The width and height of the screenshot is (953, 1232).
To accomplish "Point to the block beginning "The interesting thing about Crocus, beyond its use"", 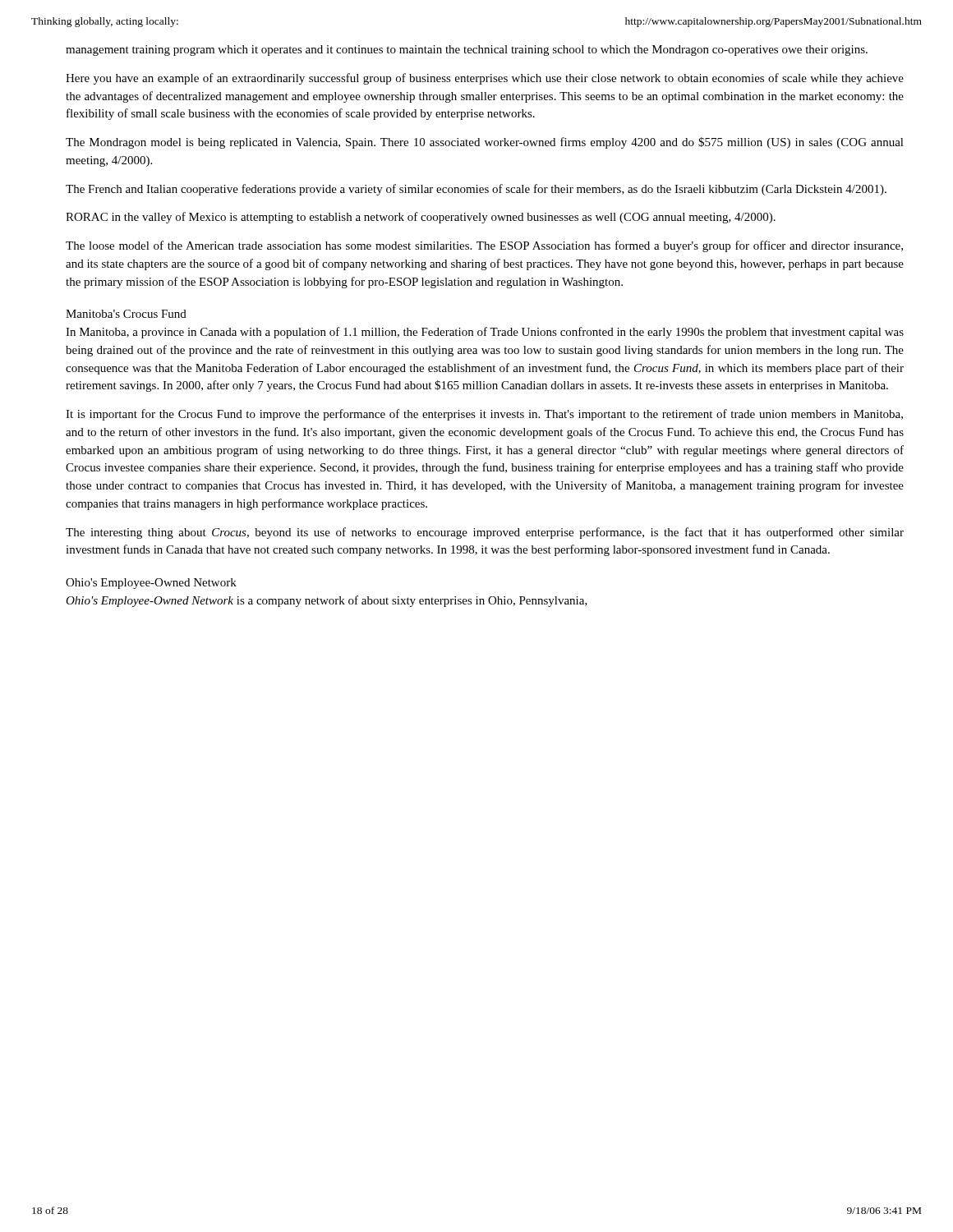I will [x=485, y=541].
